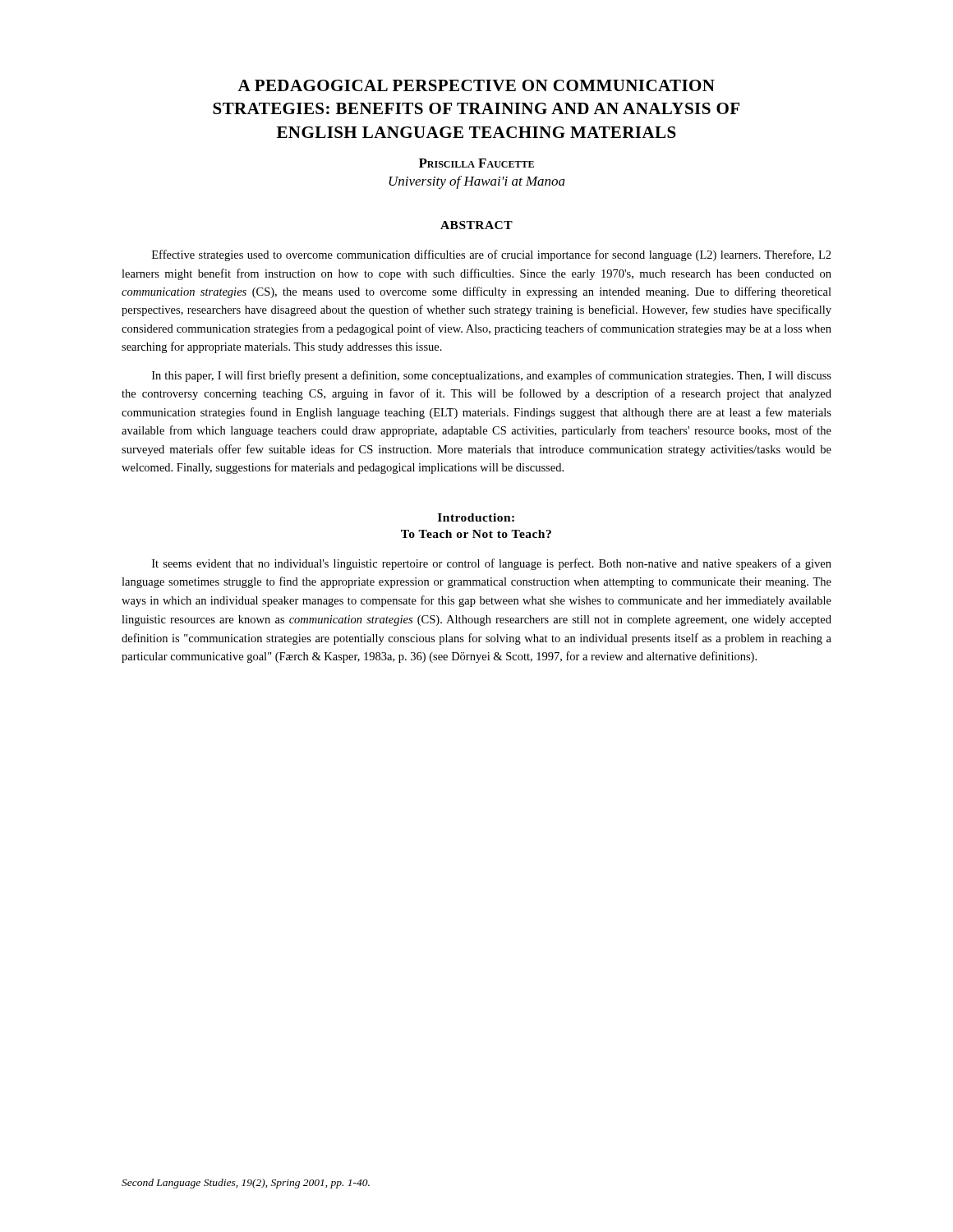The width and height of the screenshot is (953, 1232).
Task: Click on the passage starting "Priscilla Faucette"
Action: click(476, 163)
